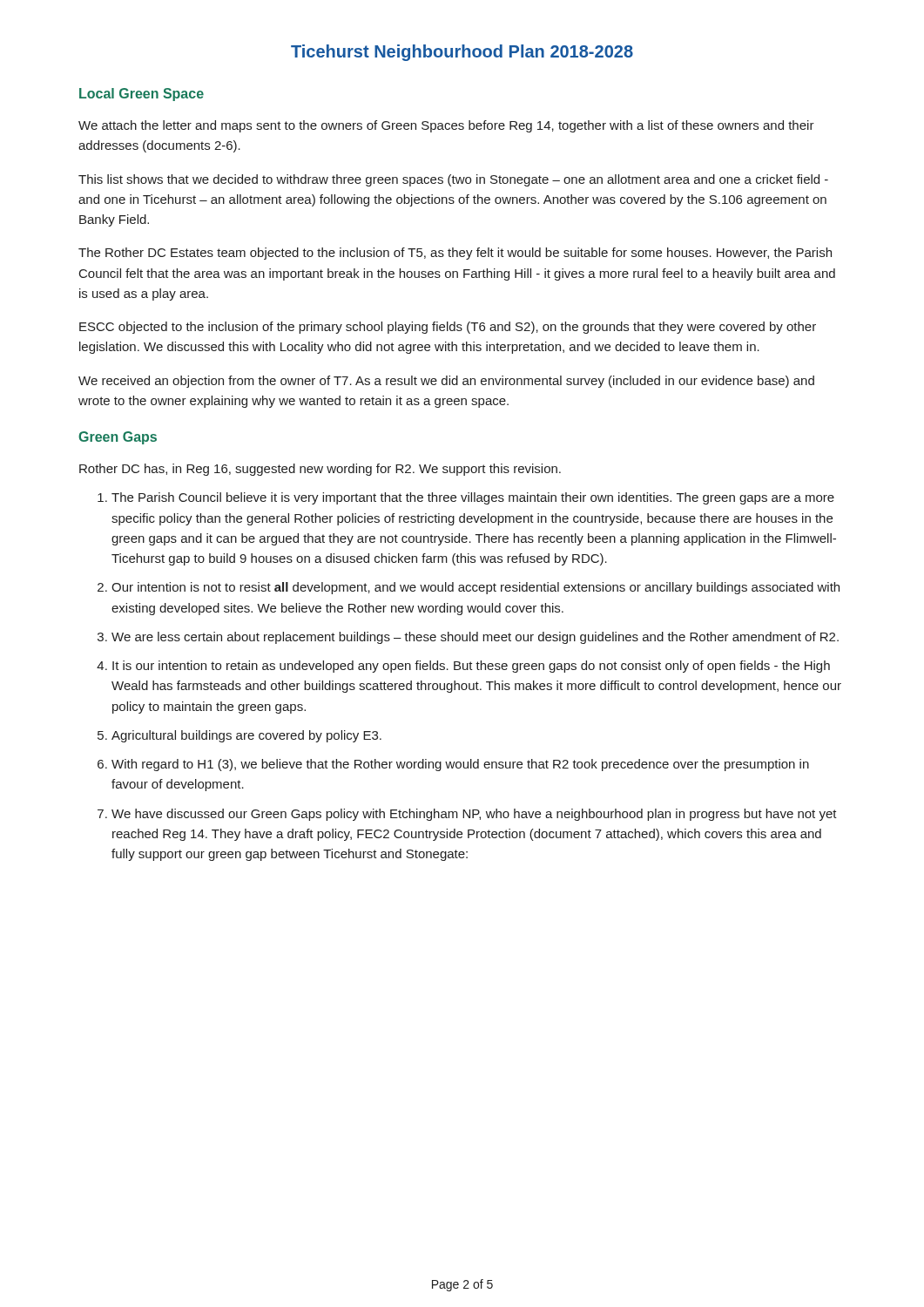Click where it says "Agricultural buildings are covered by policy E3."

(246, 736)
